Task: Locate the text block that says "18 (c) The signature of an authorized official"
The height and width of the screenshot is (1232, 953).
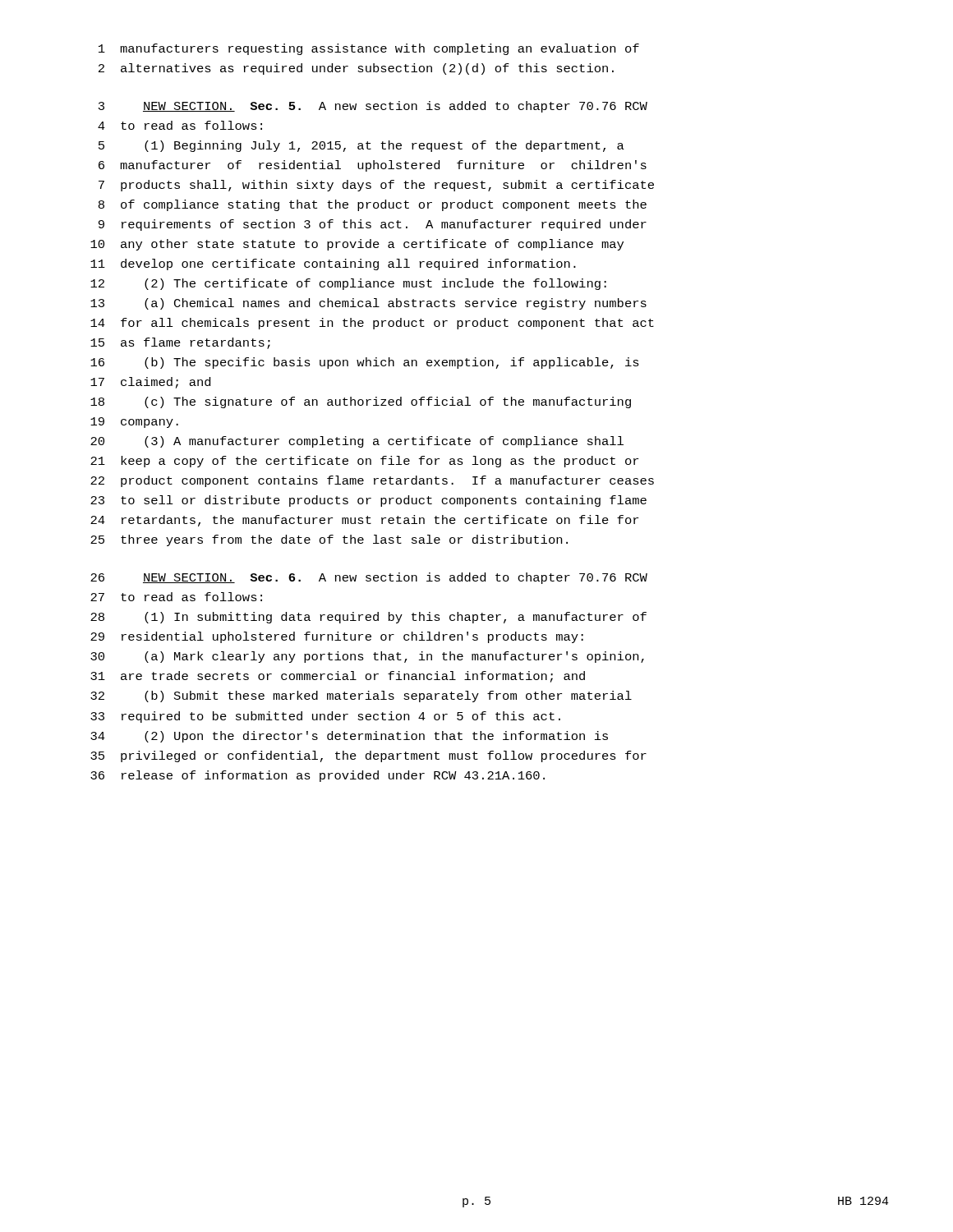Action: click(476, 403)
